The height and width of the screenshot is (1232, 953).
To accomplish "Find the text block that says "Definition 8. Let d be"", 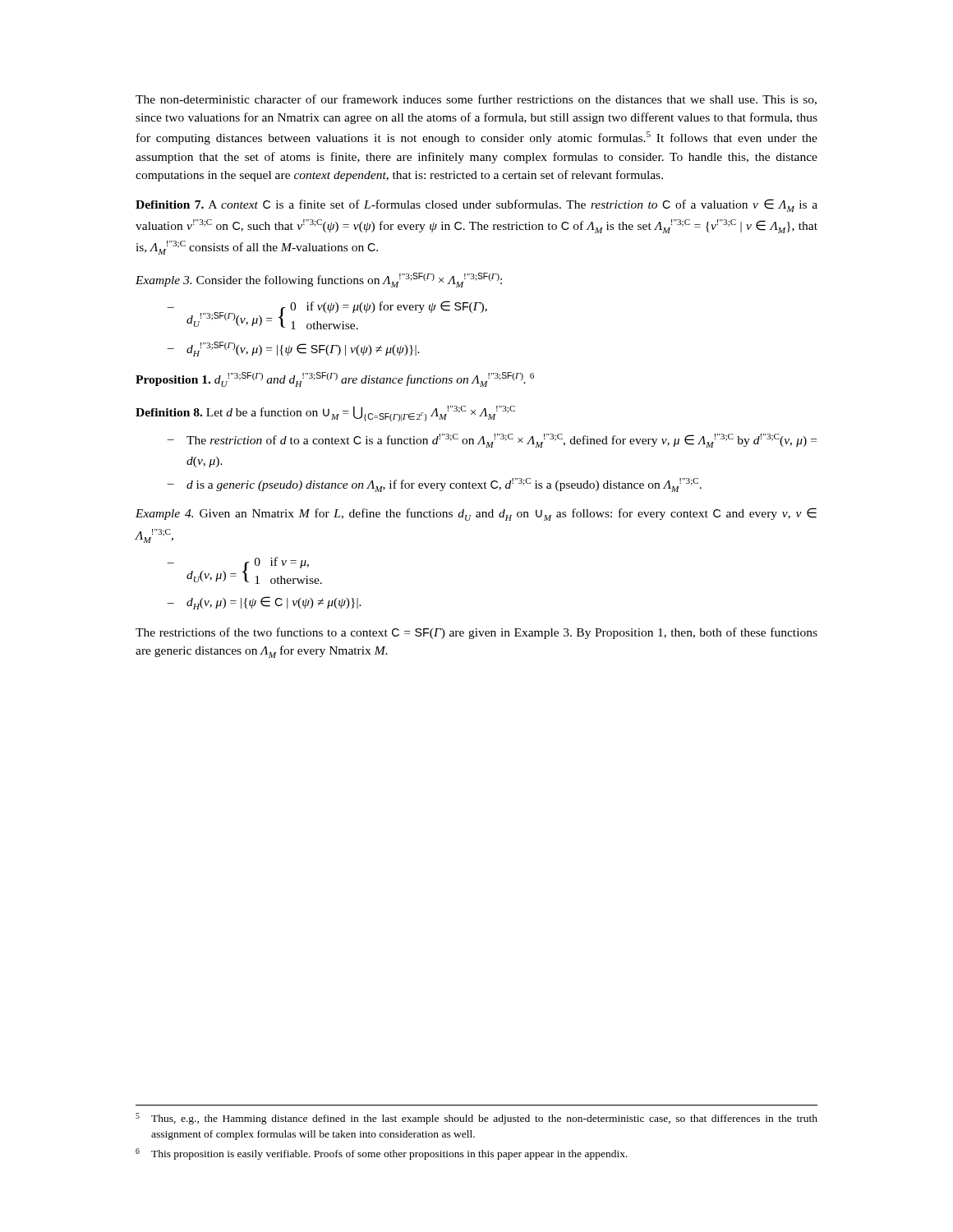I will 325,412.
